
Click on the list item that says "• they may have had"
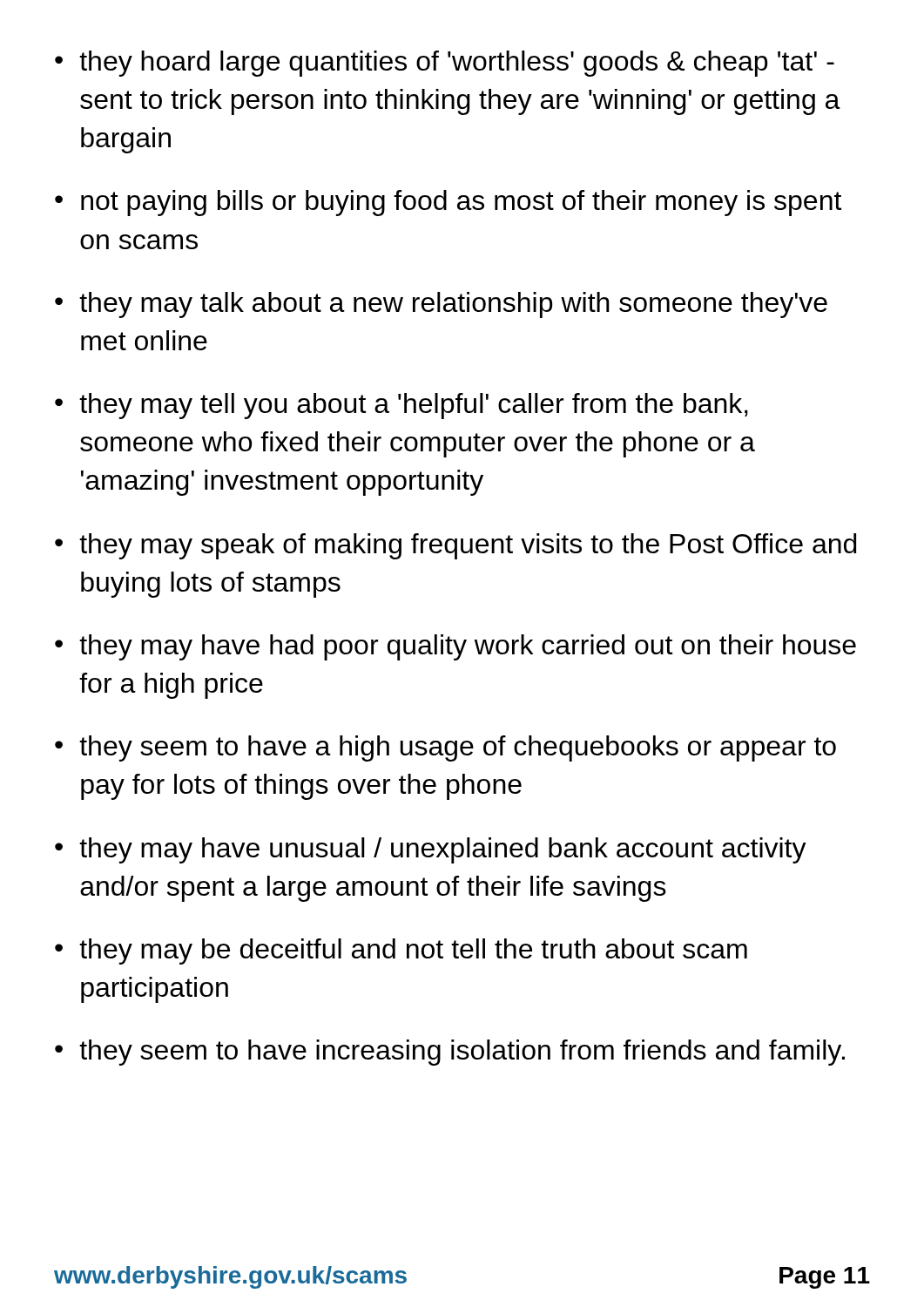[462, 664]
